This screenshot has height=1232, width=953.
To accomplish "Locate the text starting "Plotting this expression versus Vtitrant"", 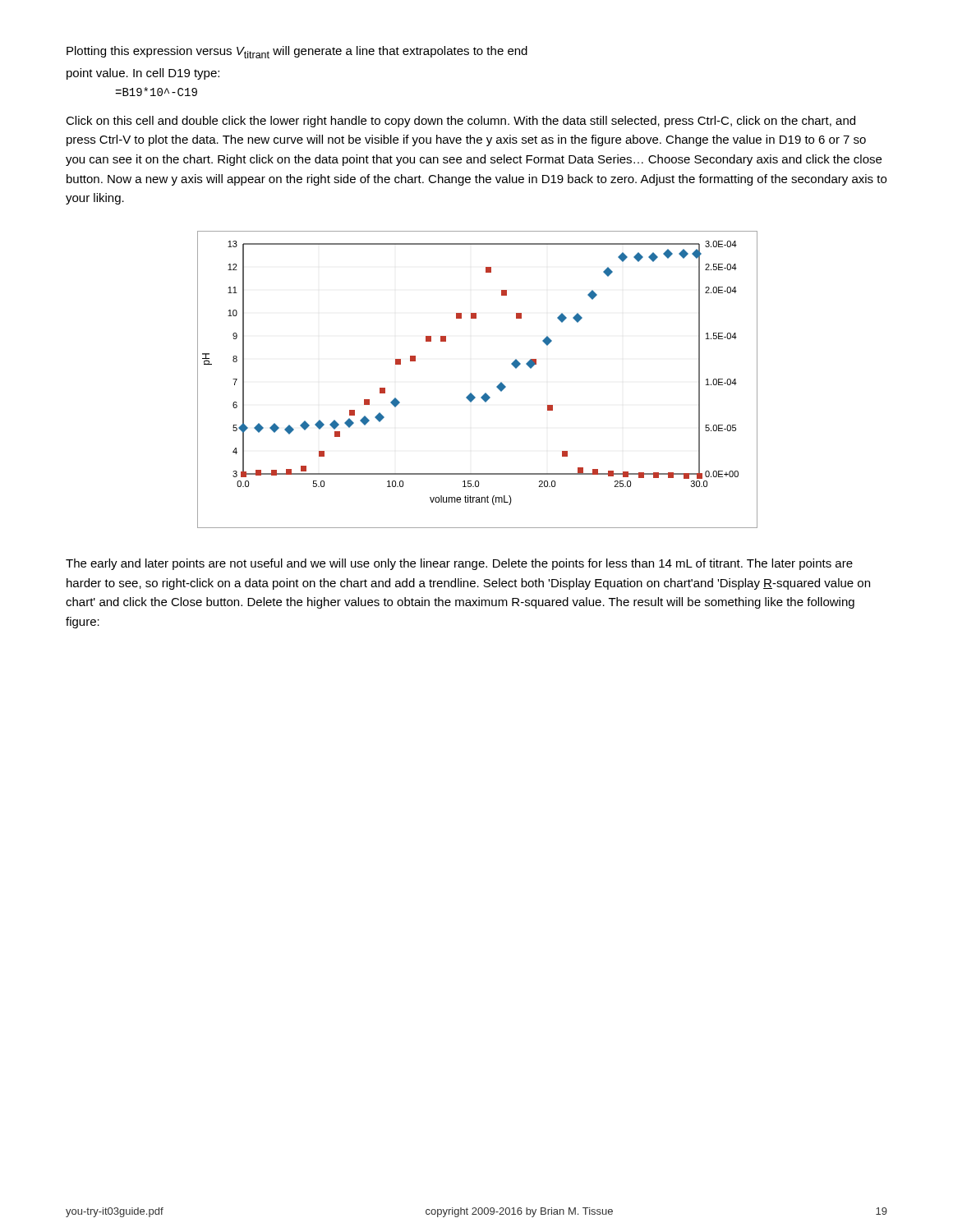I will click(297, 62).
